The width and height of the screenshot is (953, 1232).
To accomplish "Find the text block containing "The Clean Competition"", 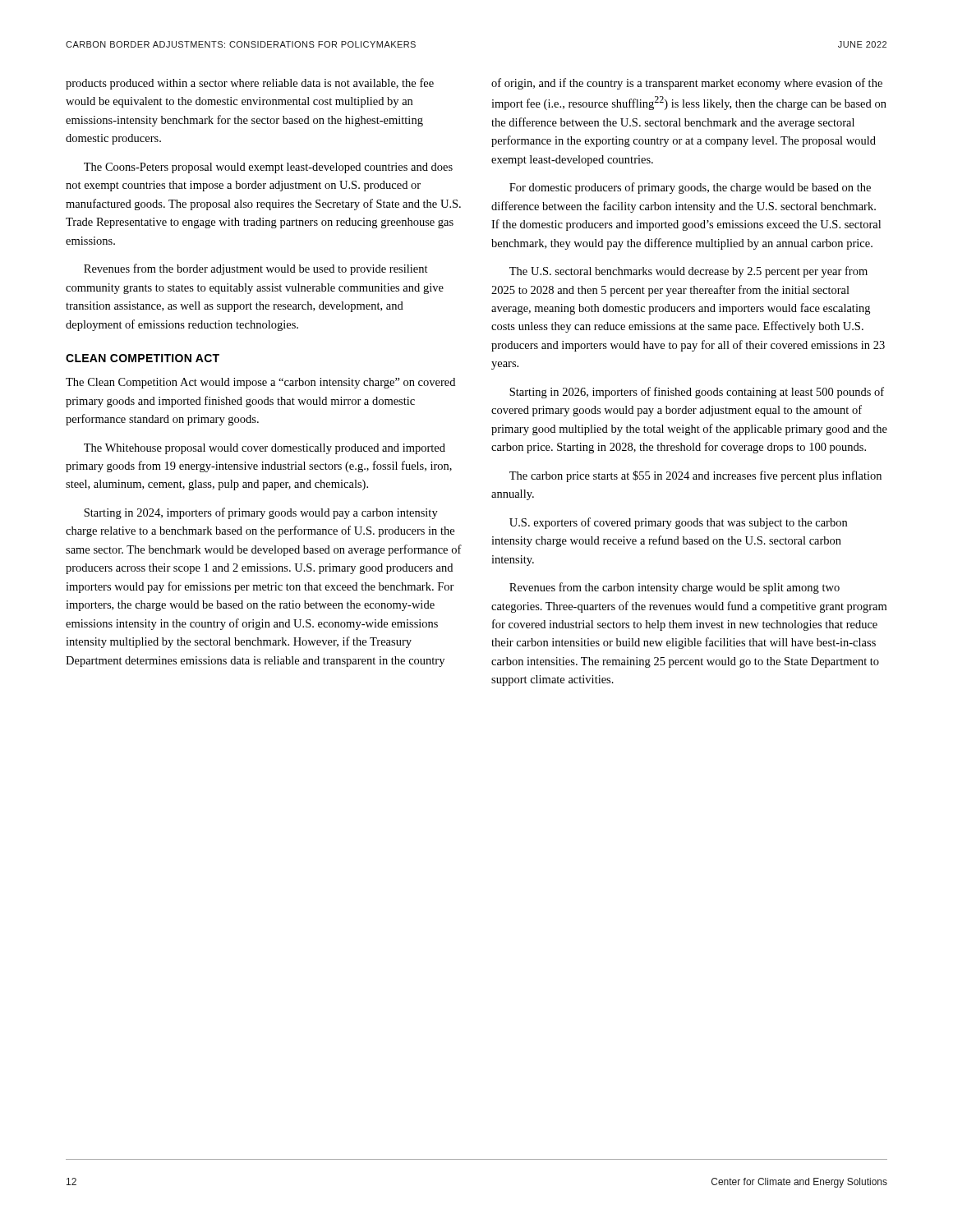I will click(x=264, y=401).
